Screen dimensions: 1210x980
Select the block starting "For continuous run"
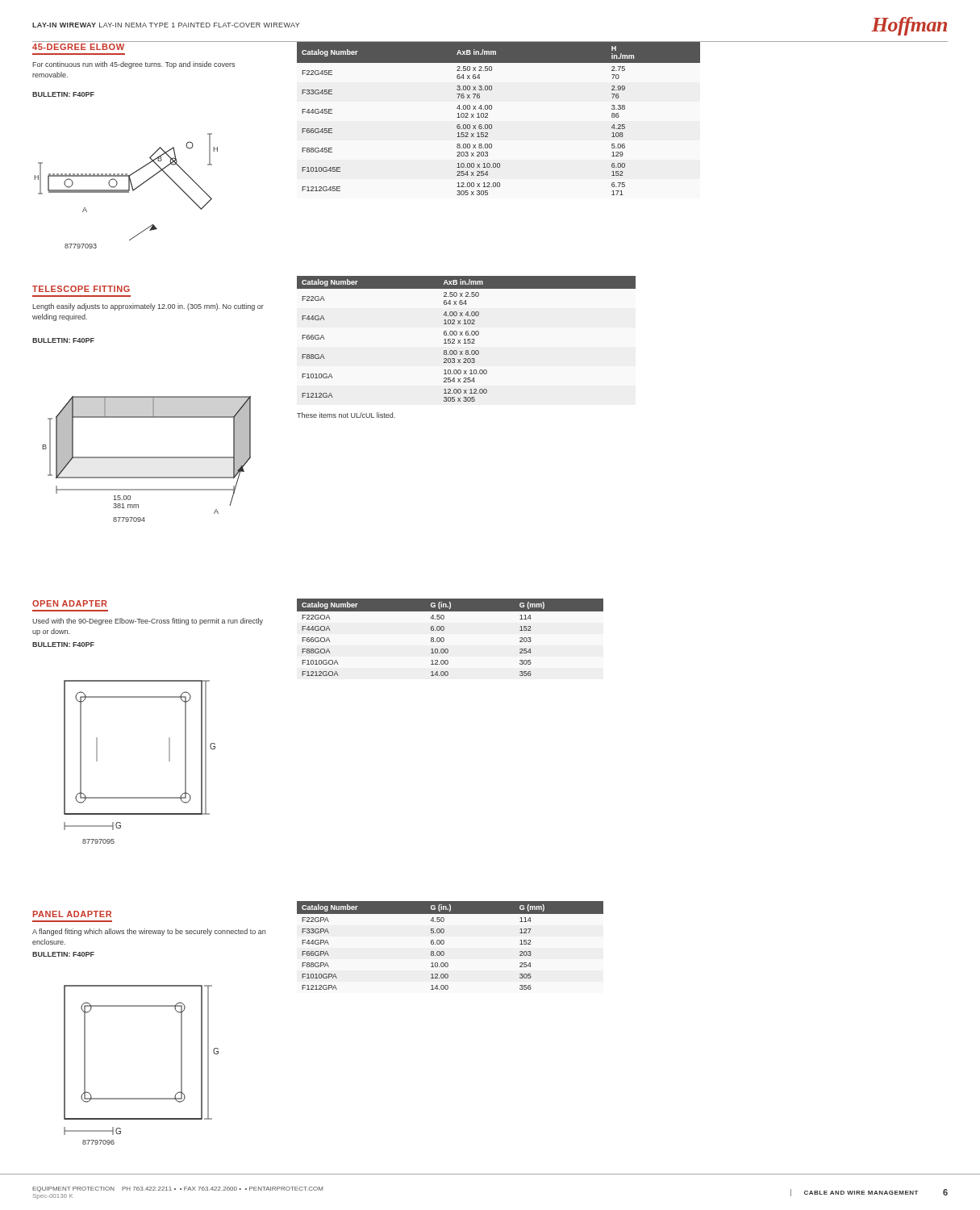(x=134, y=70)
